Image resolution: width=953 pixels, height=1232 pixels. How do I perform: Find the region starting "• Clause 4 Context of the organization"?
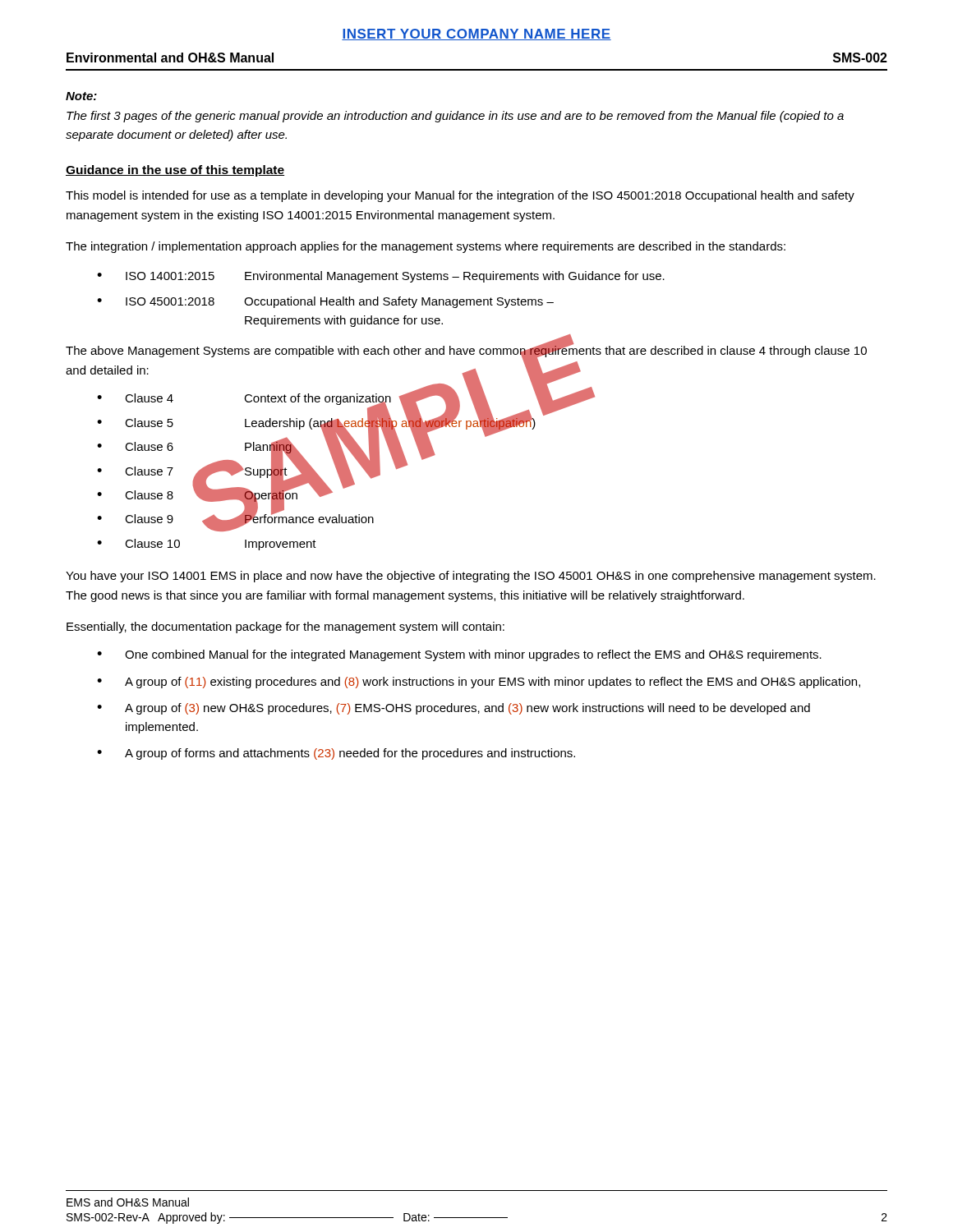coord(492,398)
